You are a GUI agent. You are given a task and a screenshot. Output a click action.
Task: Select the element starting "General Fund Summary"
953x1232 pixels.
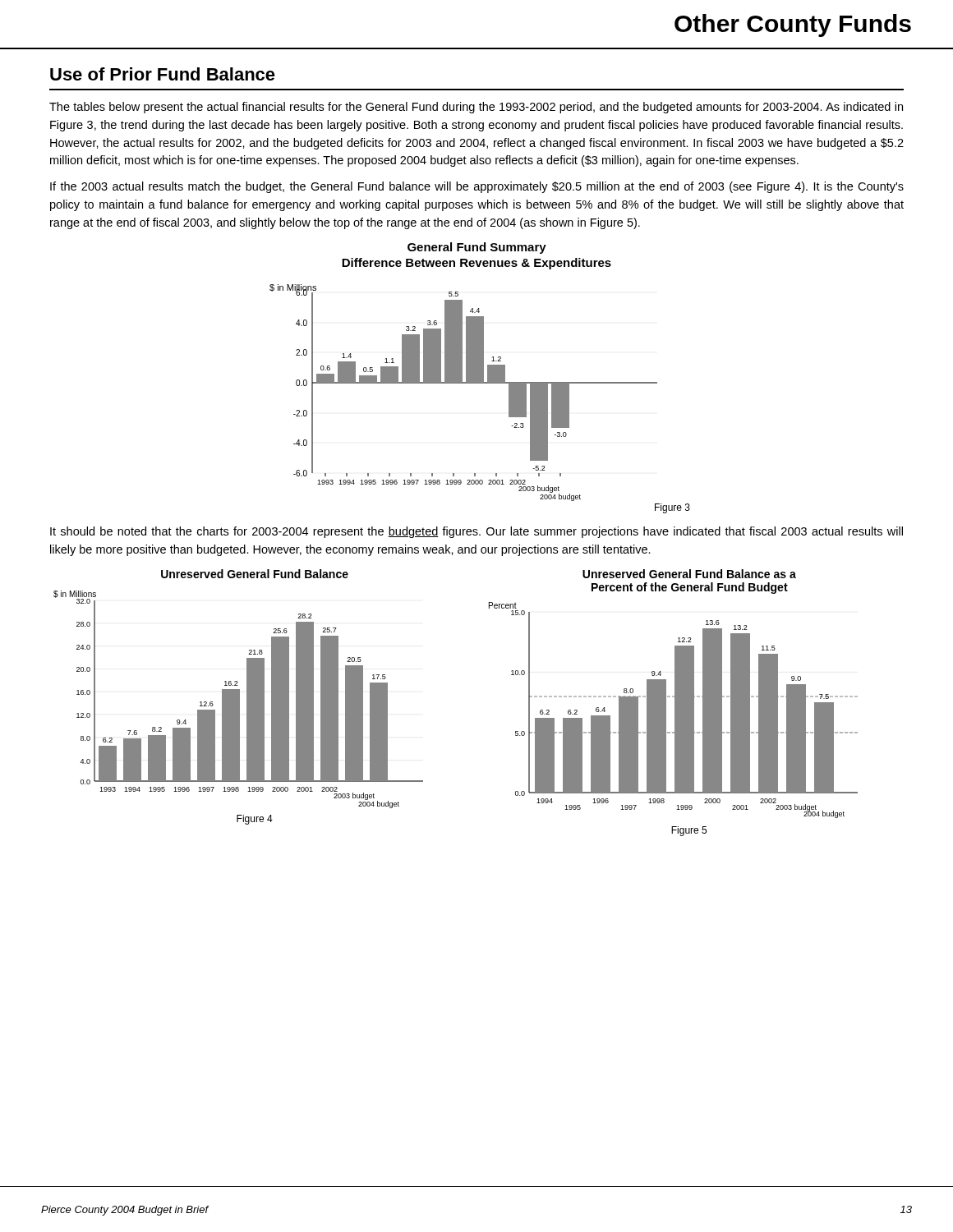click(x=476, y=247)
